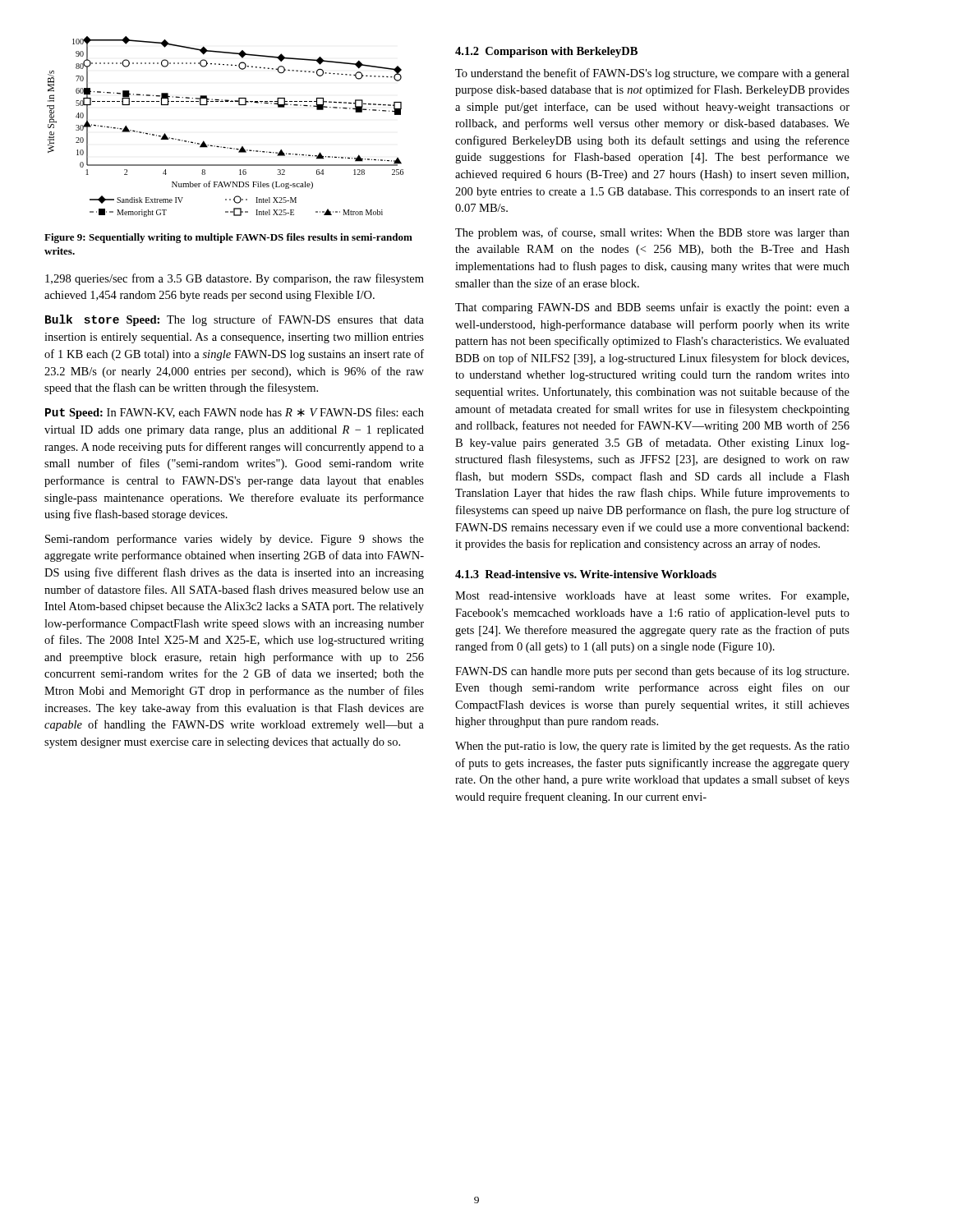Click on the element starting "That comparing FAWN-DS and BDB seems unfair is"
Viewport: 953px width, 1232px height.
click(x=652, y=426)
